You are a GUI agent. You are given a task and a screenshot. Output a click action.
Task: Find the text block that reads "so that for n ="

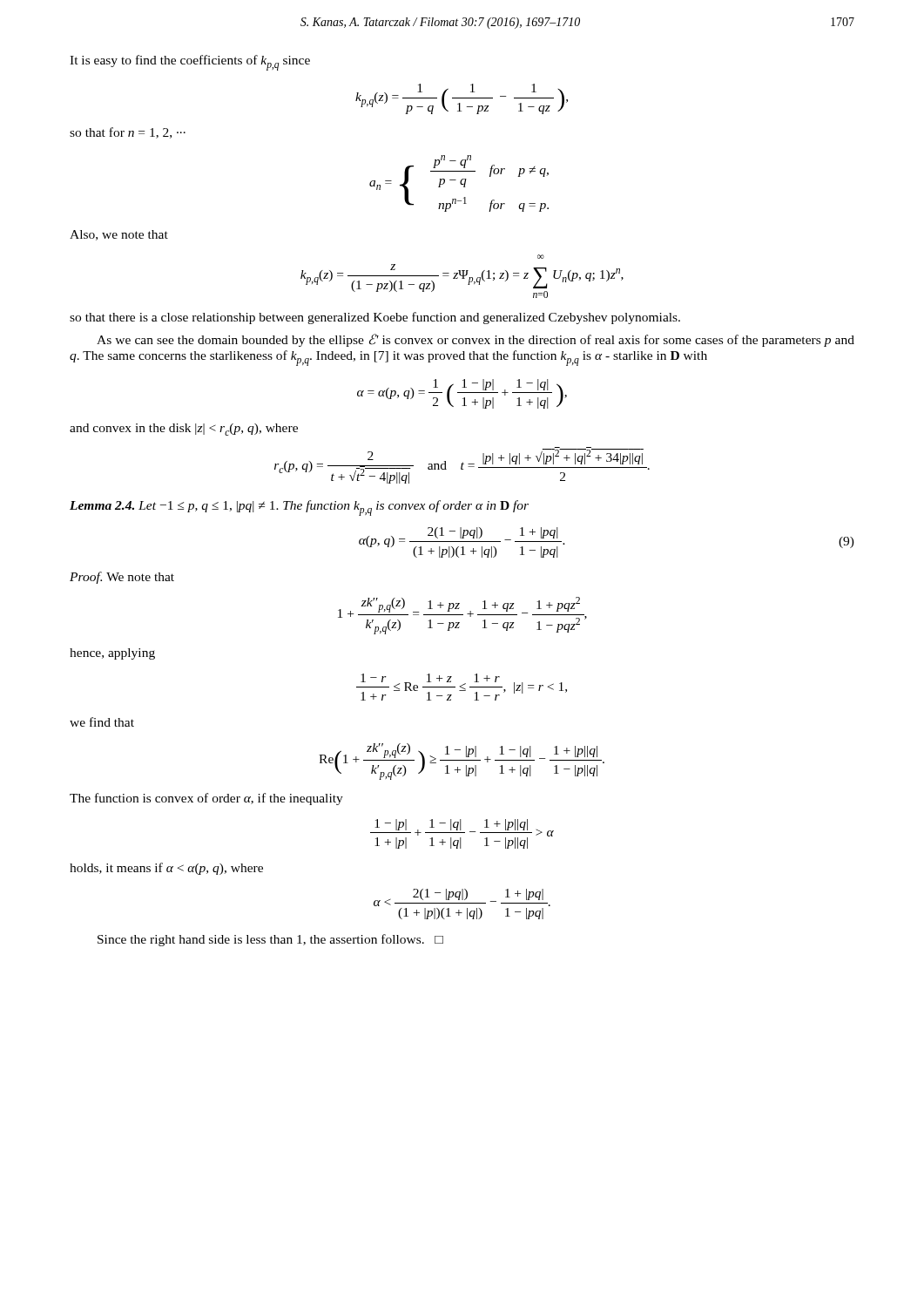click(x=128, y=132)
